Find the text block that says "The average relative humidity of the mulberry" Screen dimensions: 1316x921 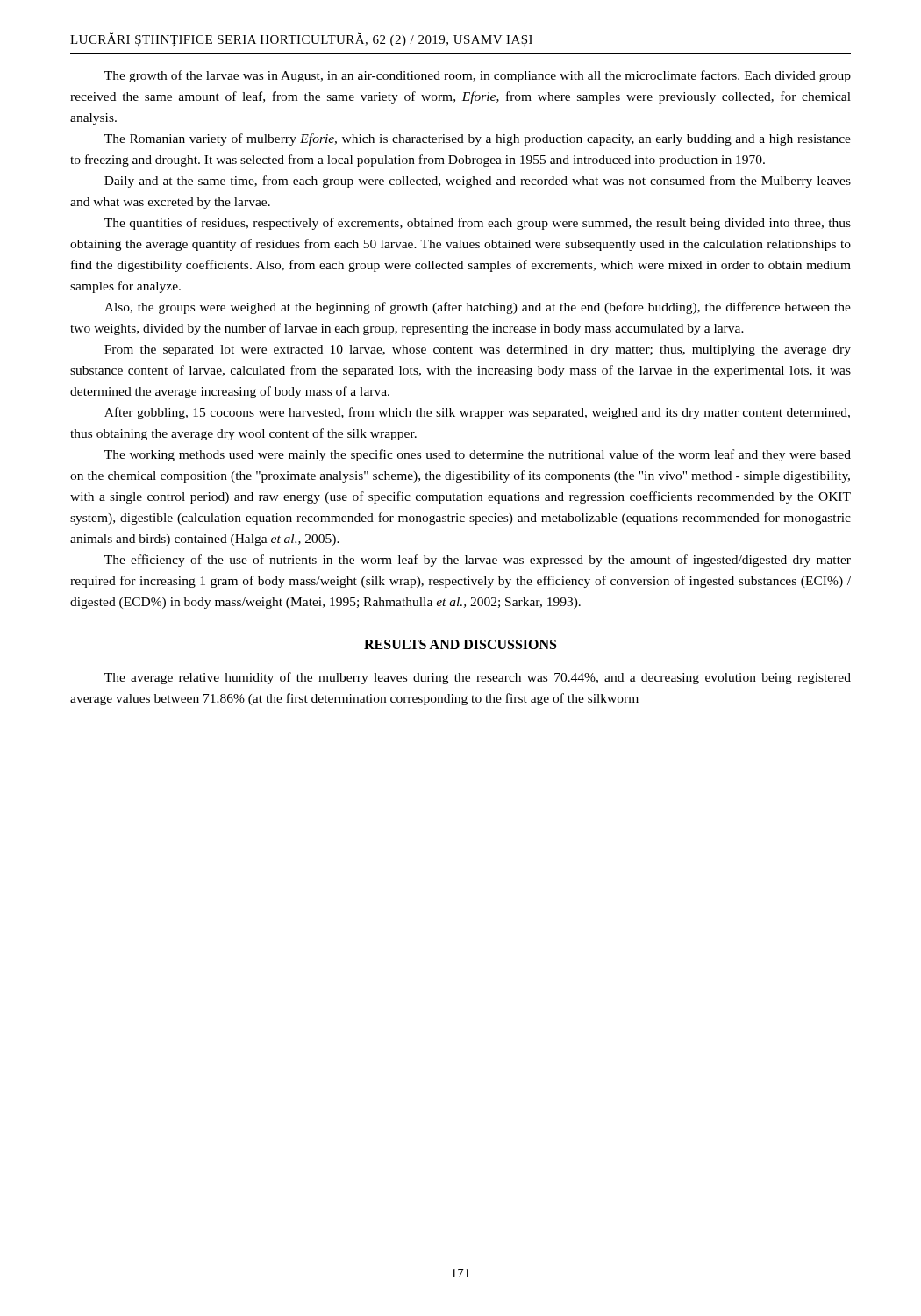[460, 688]
